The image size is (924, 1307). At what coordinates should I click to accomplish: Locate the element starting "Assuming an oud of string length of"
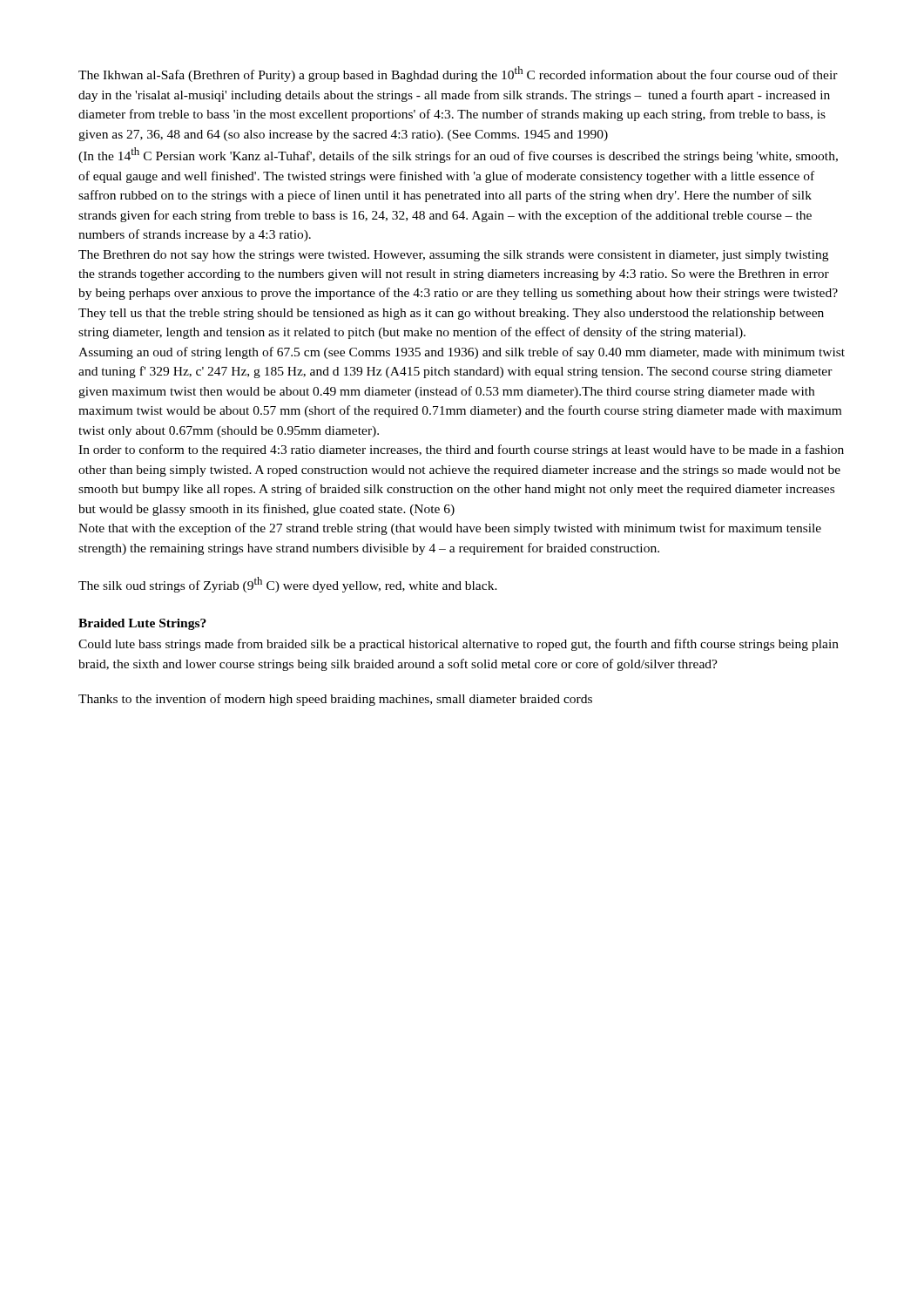pos(462,391)
